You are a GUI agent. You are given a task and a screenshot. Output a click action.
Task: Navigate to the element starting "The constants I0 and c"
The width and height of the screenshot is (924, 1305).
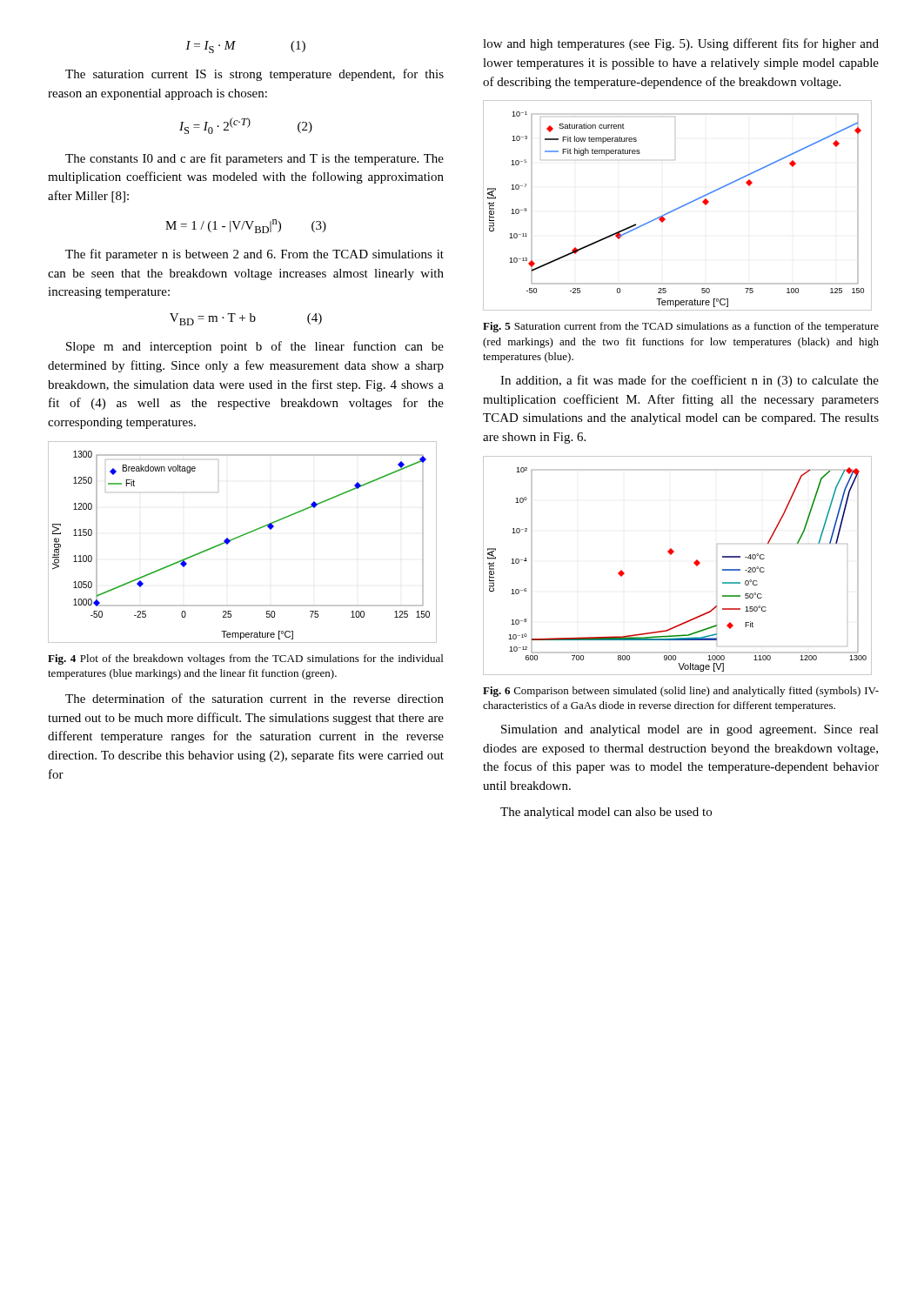pos(246,178)
